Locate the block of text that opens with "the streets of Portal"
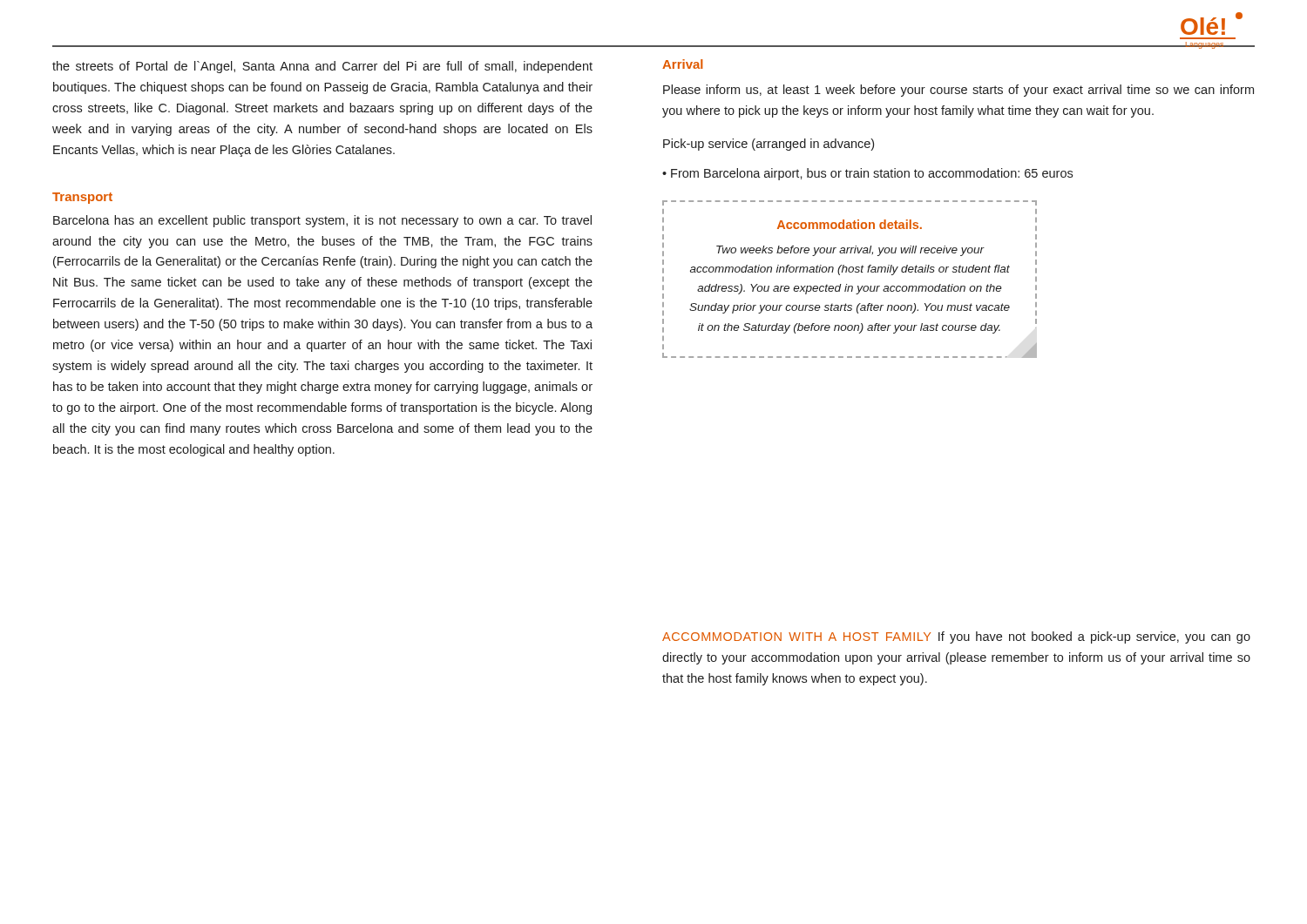The image size is (1307, 924). [x=322, y=108]
